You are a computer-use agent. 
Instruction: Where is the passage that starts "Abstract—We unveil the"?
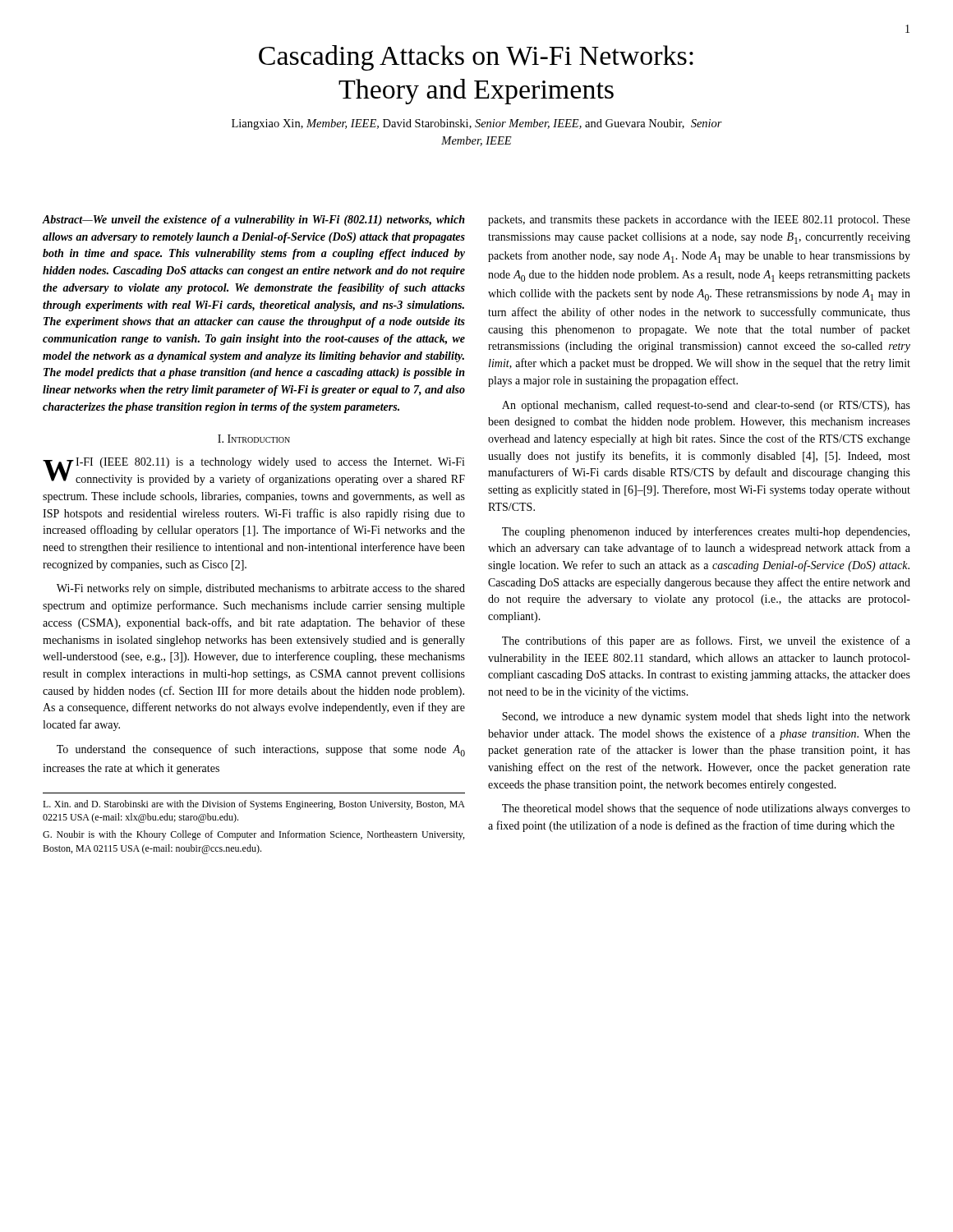[x=254, y=314]
